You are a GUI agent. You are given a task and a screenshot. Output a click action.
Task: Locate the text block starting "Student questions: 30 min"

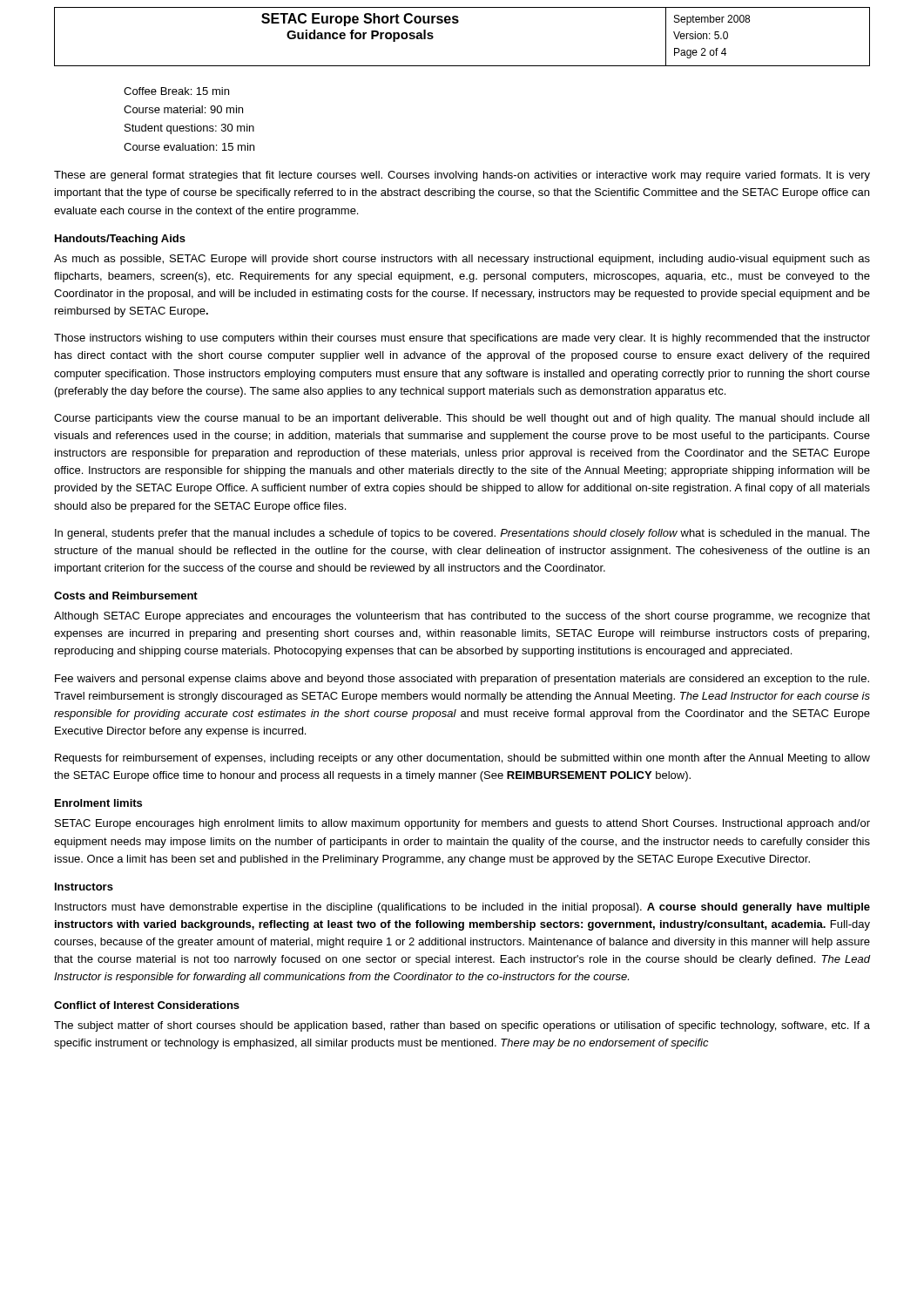(189, 128)
